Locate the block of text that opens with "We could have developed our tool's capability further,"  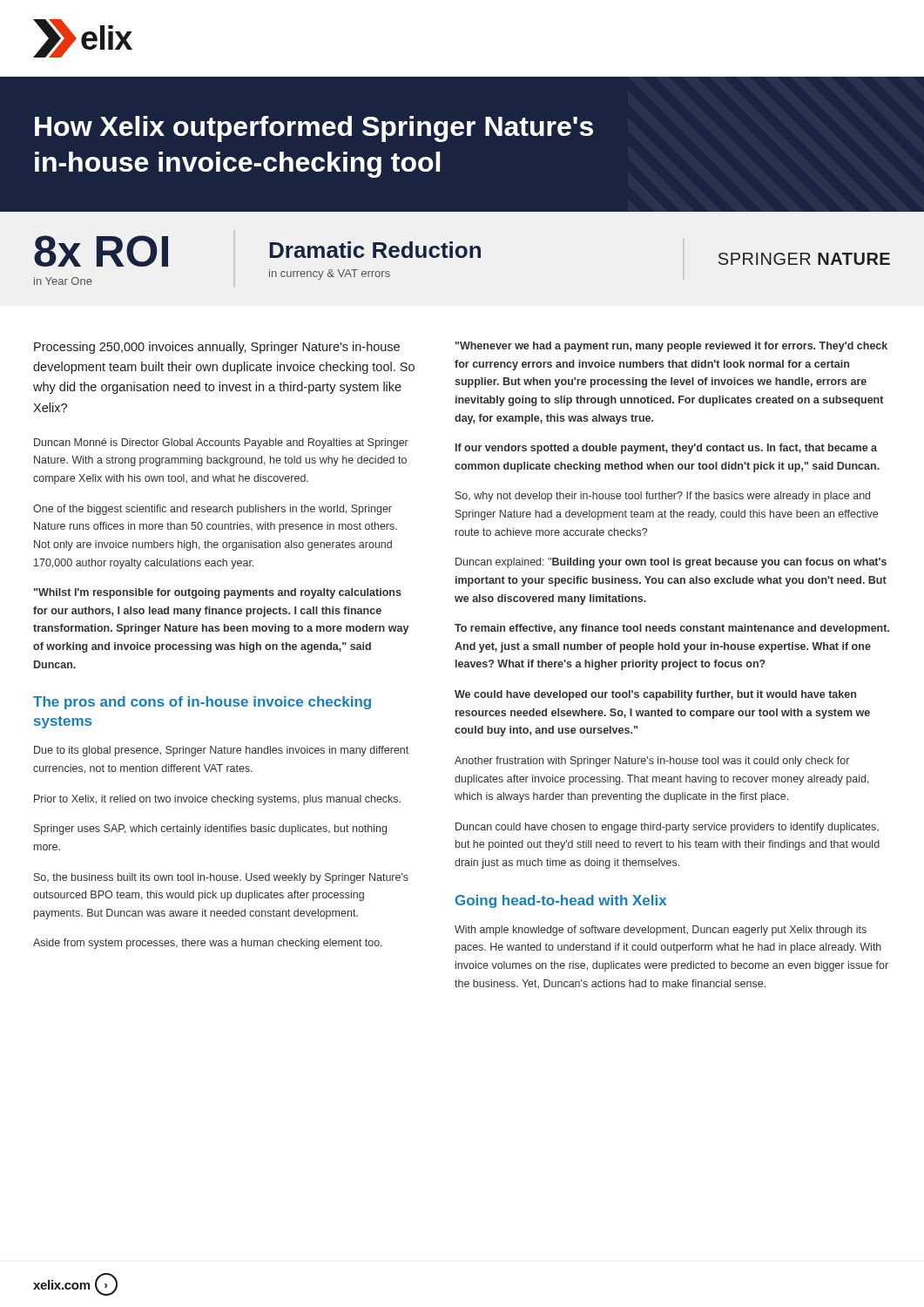coord(662,712)
